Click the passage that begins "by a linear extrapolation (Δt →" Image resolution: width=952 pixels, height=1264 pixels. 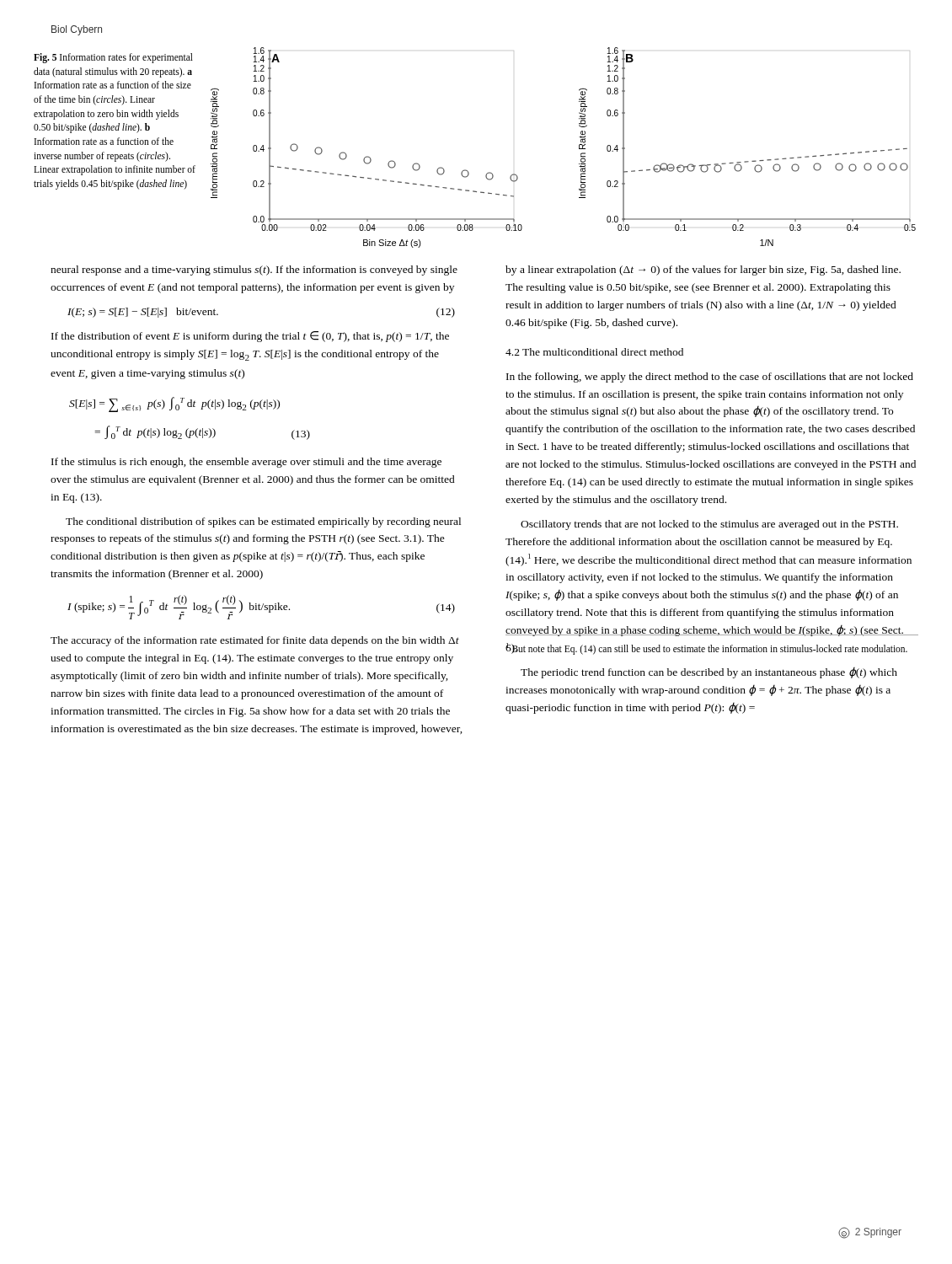click(703, 296)
